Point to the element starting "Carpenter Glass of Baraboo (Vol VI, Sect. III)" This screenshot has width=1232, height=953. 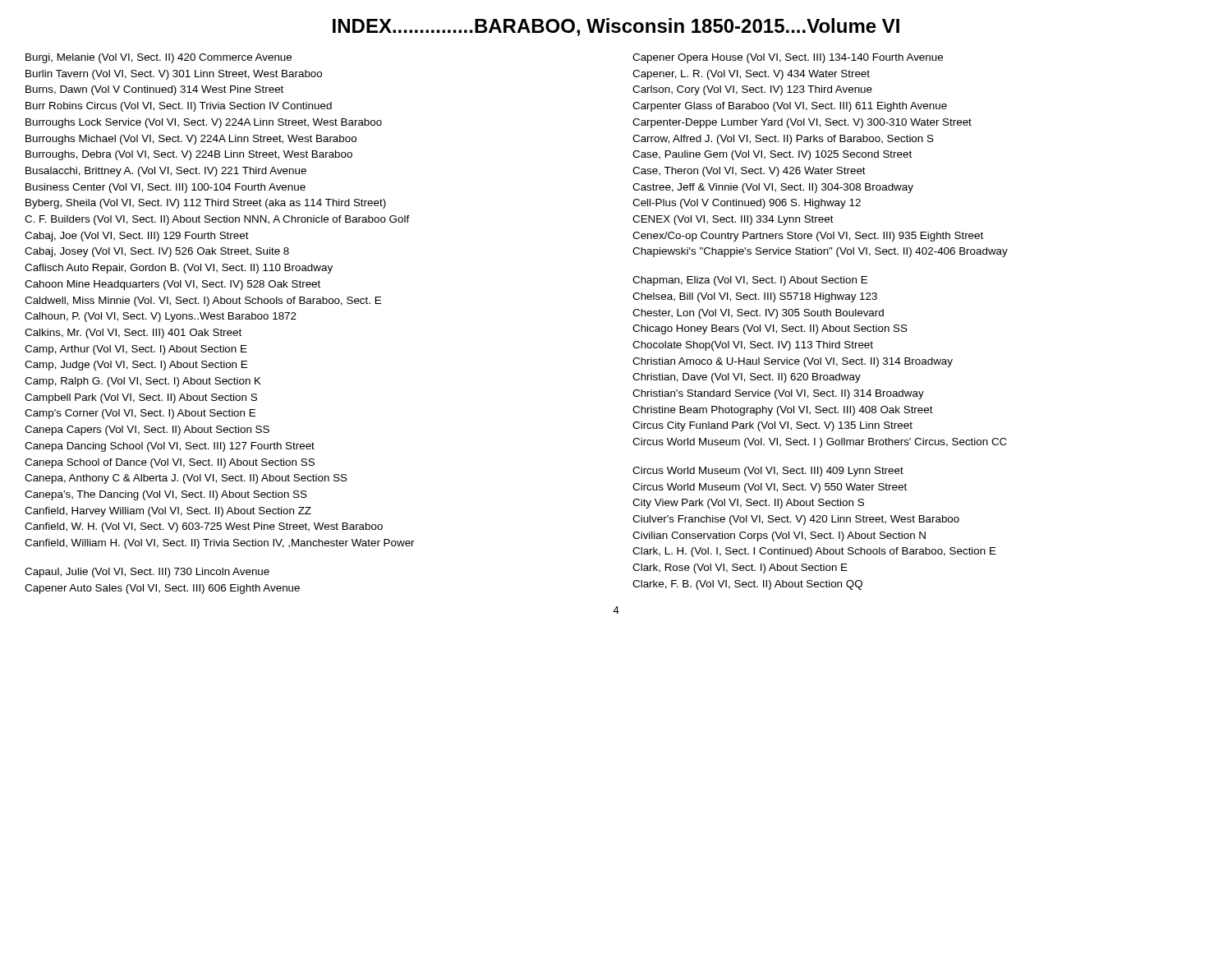pos(790,106)
